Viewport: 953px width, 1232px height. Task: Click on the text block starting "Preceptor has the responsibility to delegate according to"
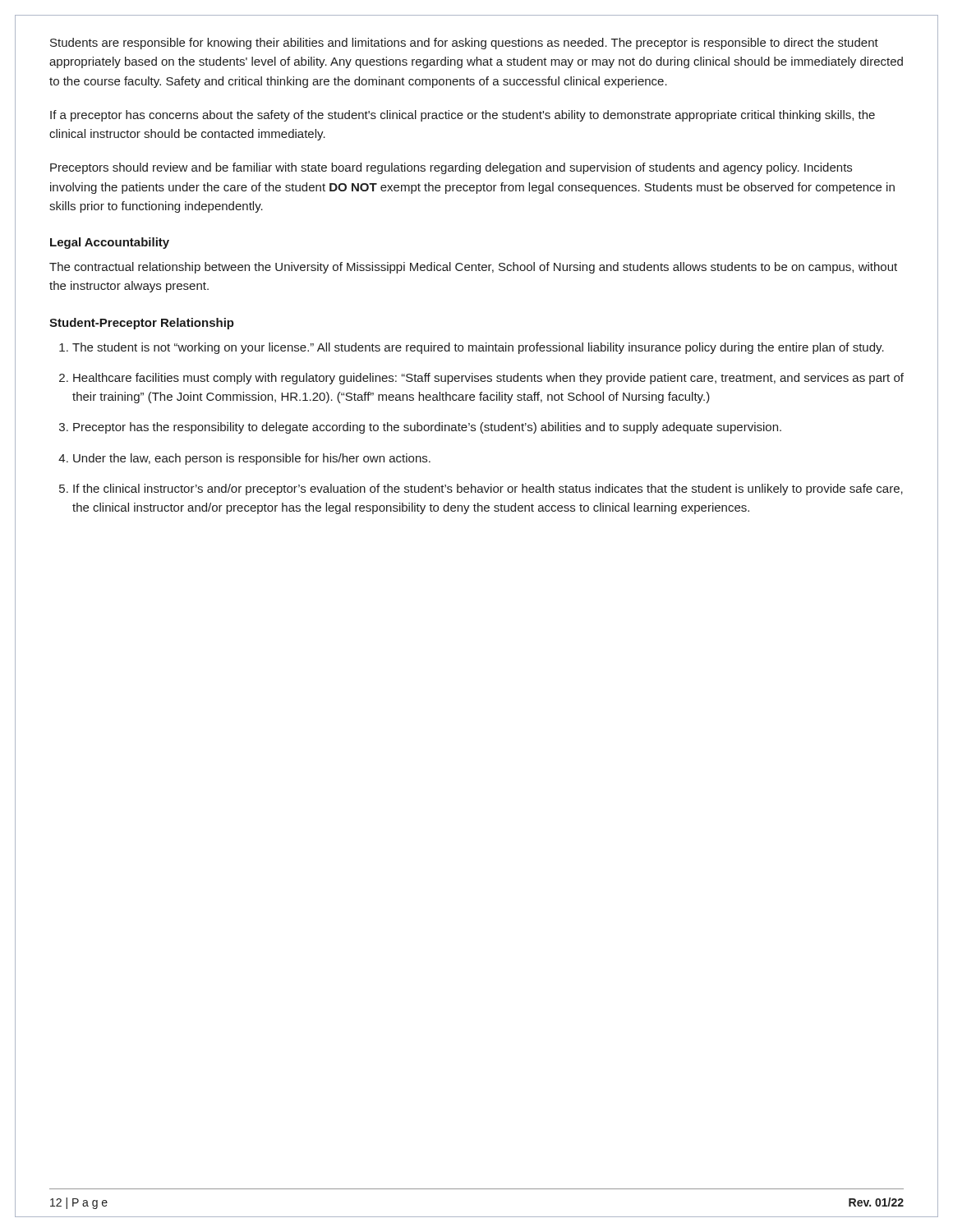427,427
